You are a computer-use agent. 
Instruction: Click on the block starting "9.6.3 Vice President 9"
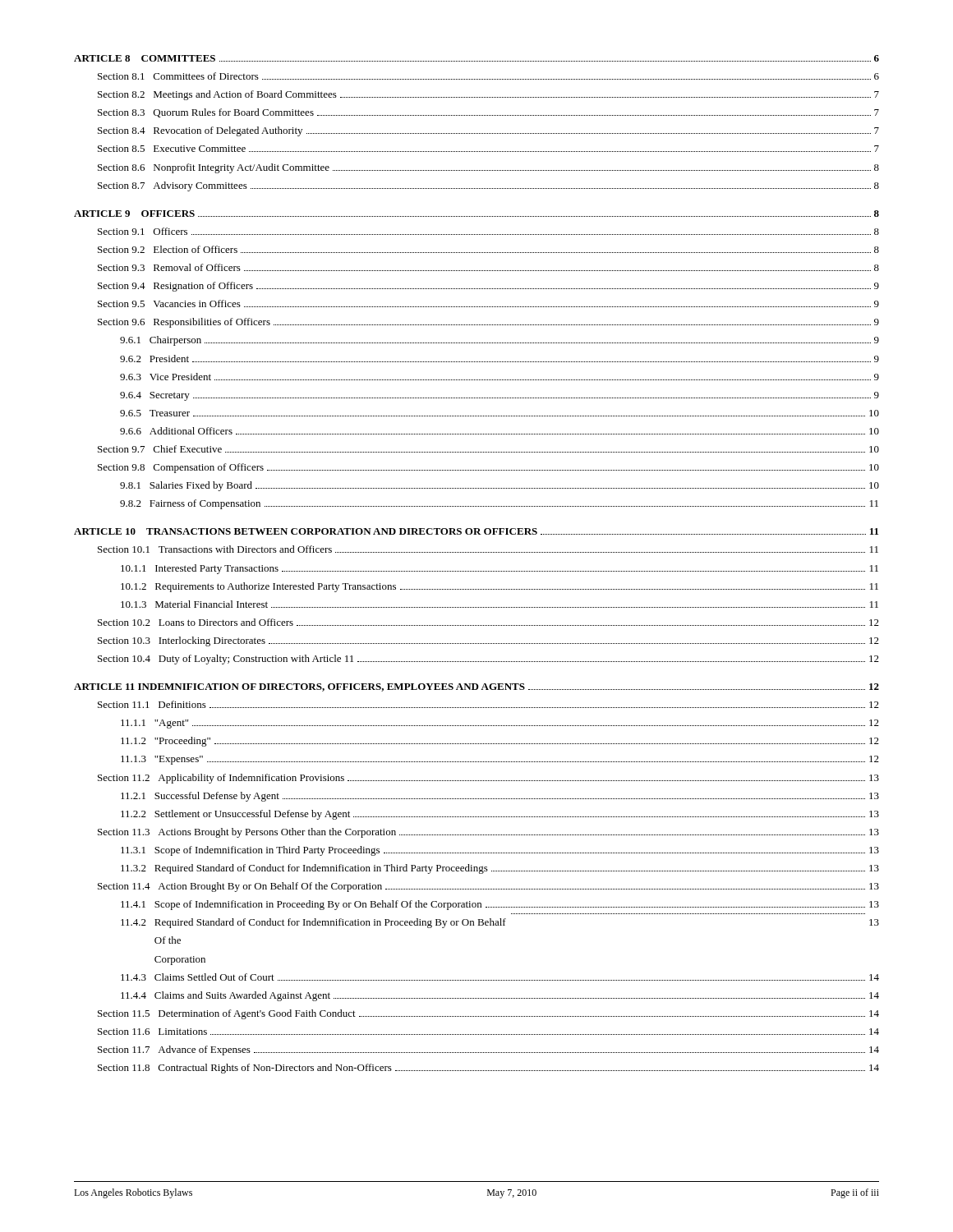tap(500, 377)
